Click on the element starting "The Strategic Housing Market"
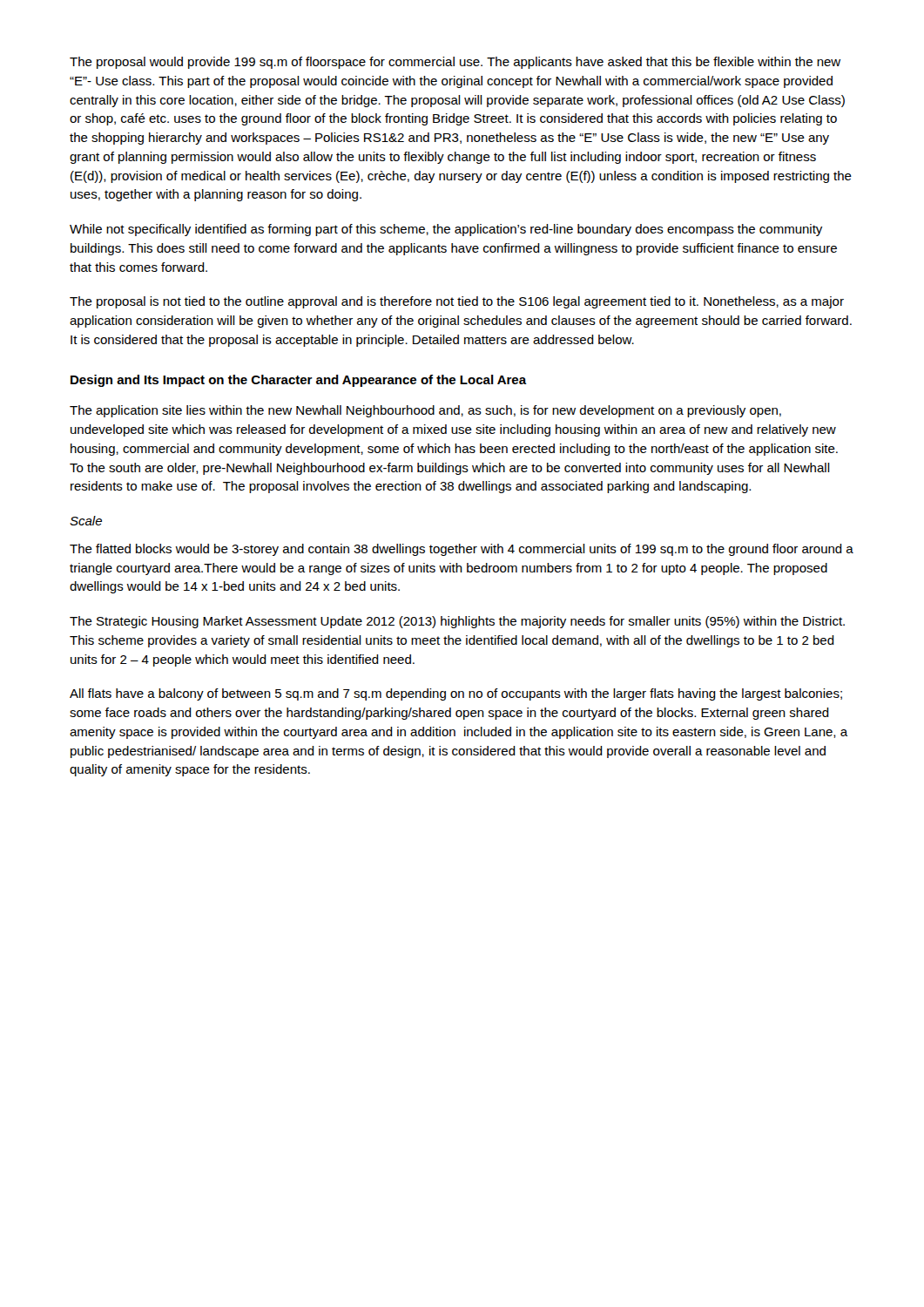The image size is (924, 1307). pyautogui.click(x=458, y=640)
